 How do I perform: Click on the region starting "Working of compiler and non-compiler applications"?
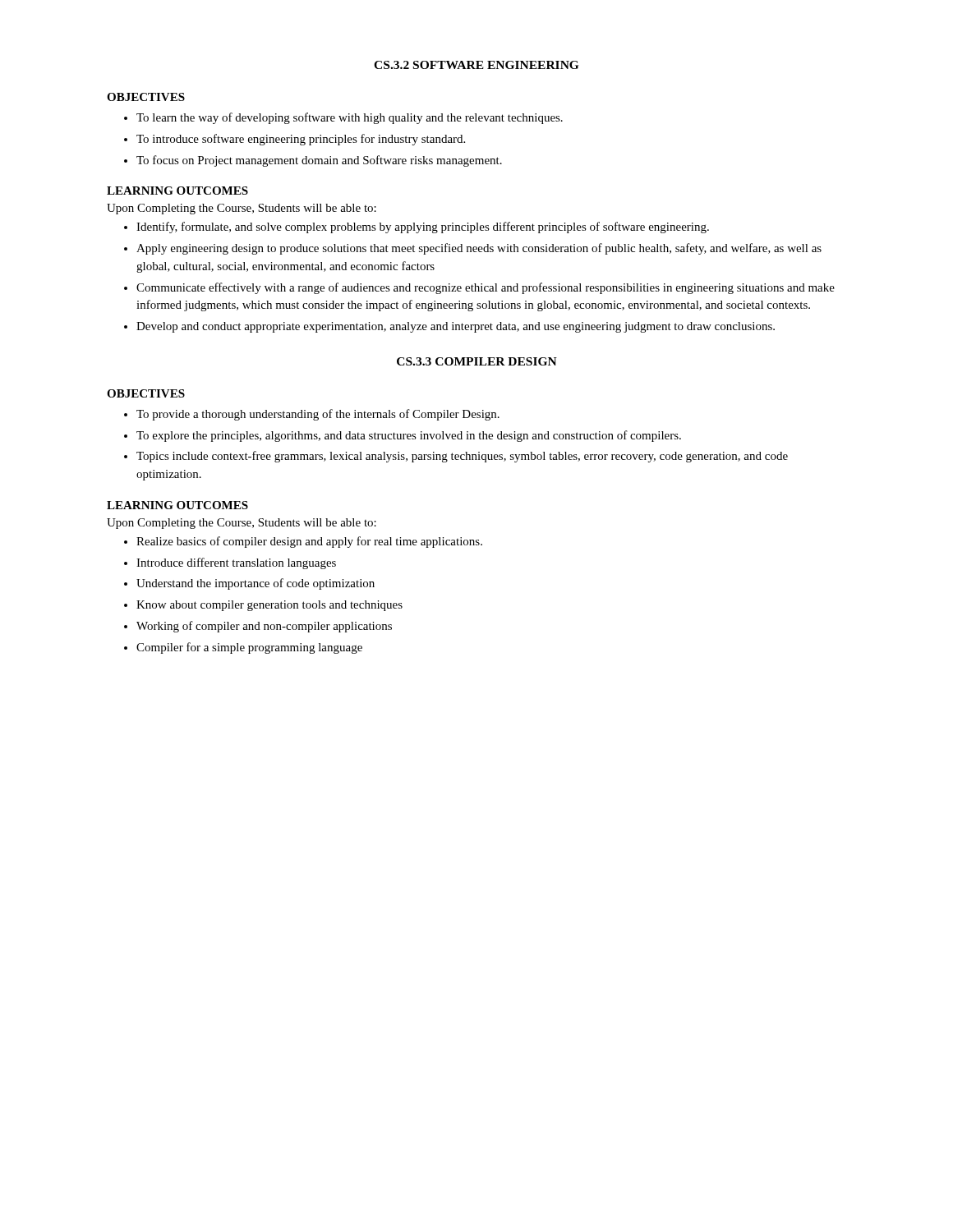(x=264, y=626)
